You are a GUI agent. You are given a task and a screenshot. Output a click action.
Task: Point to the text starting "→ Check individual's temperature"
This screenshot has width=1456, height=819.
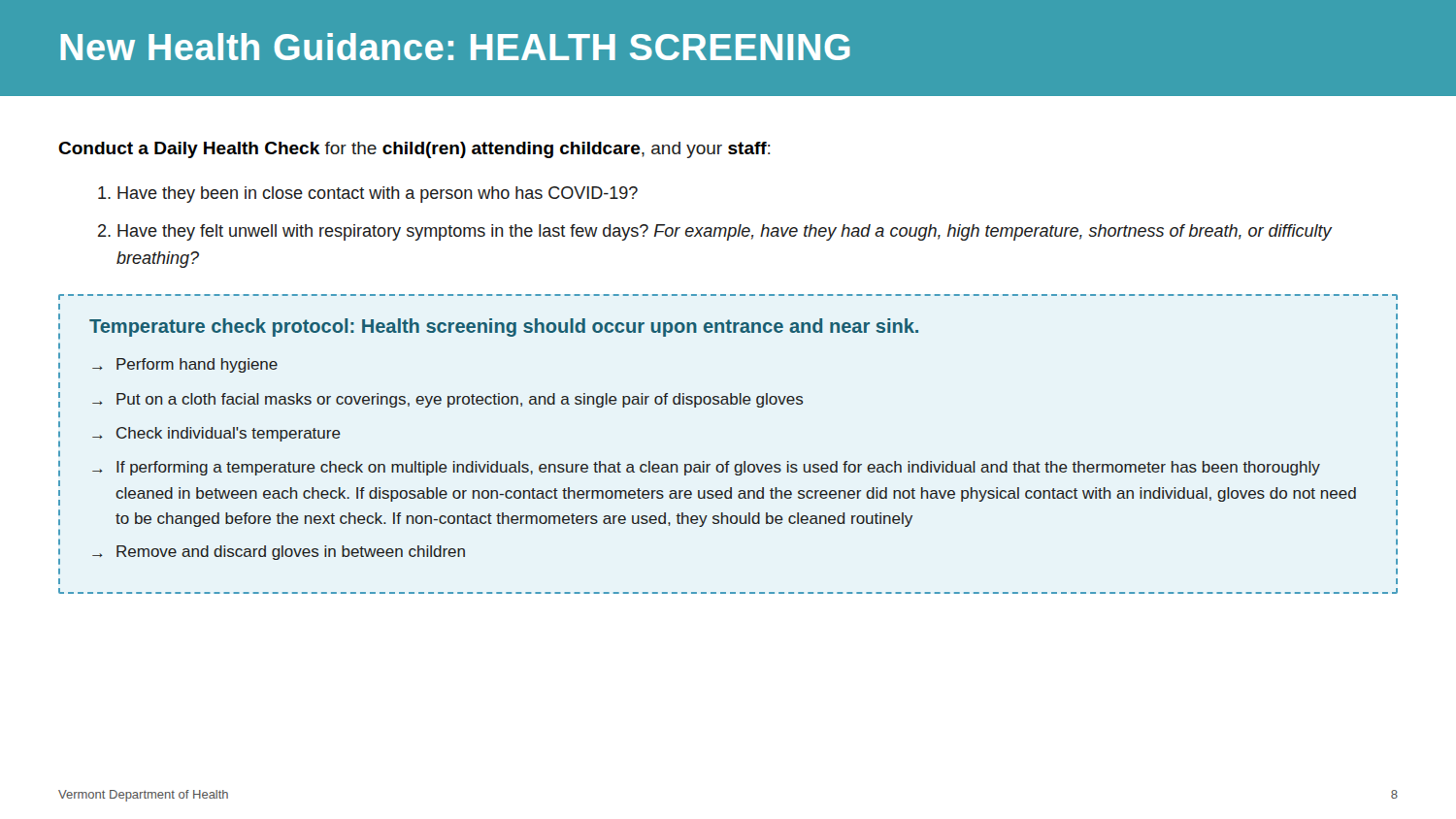(x=216, y=434)
